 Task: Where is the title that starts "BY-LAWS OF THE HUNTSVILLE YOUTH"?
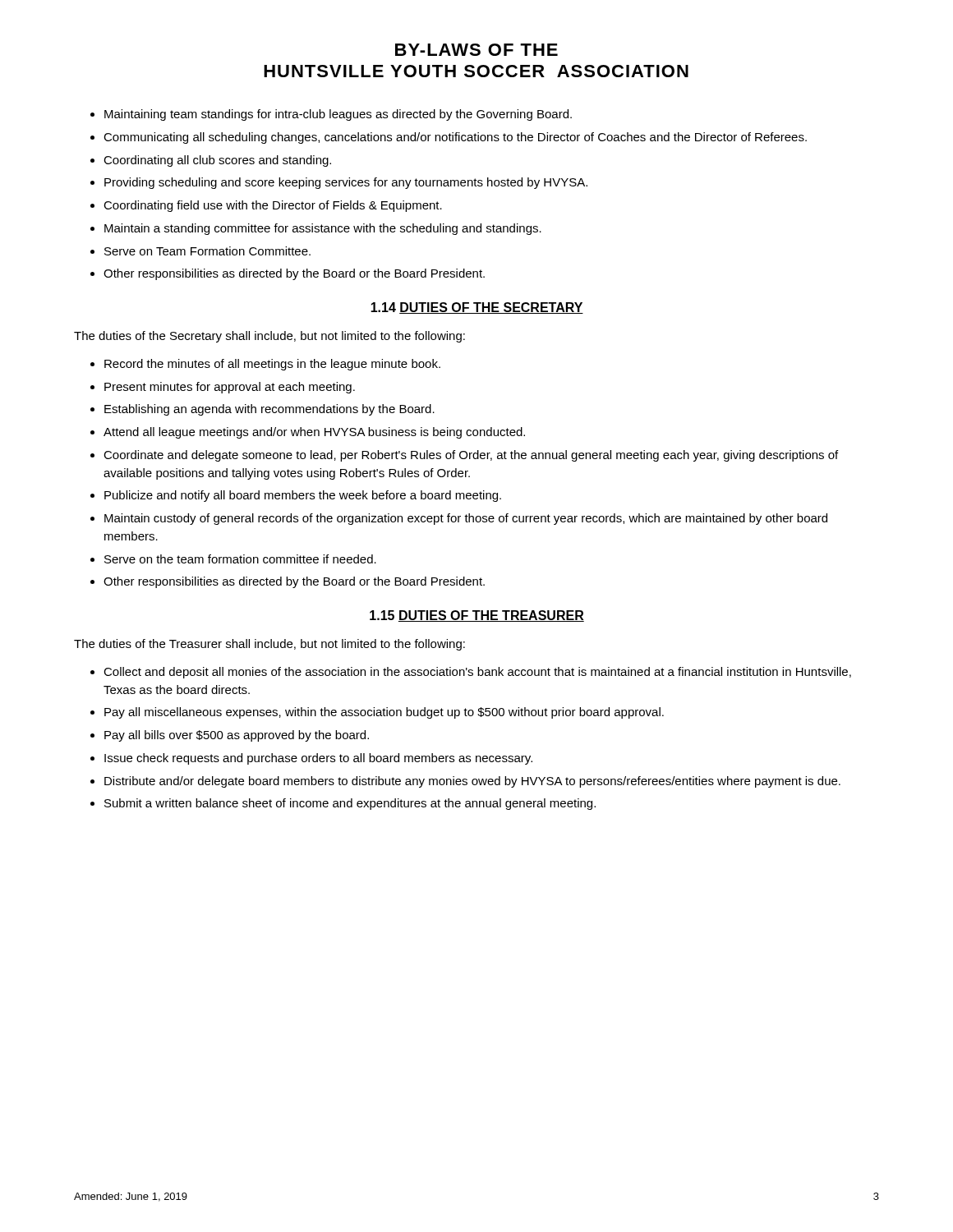point(476,61)
